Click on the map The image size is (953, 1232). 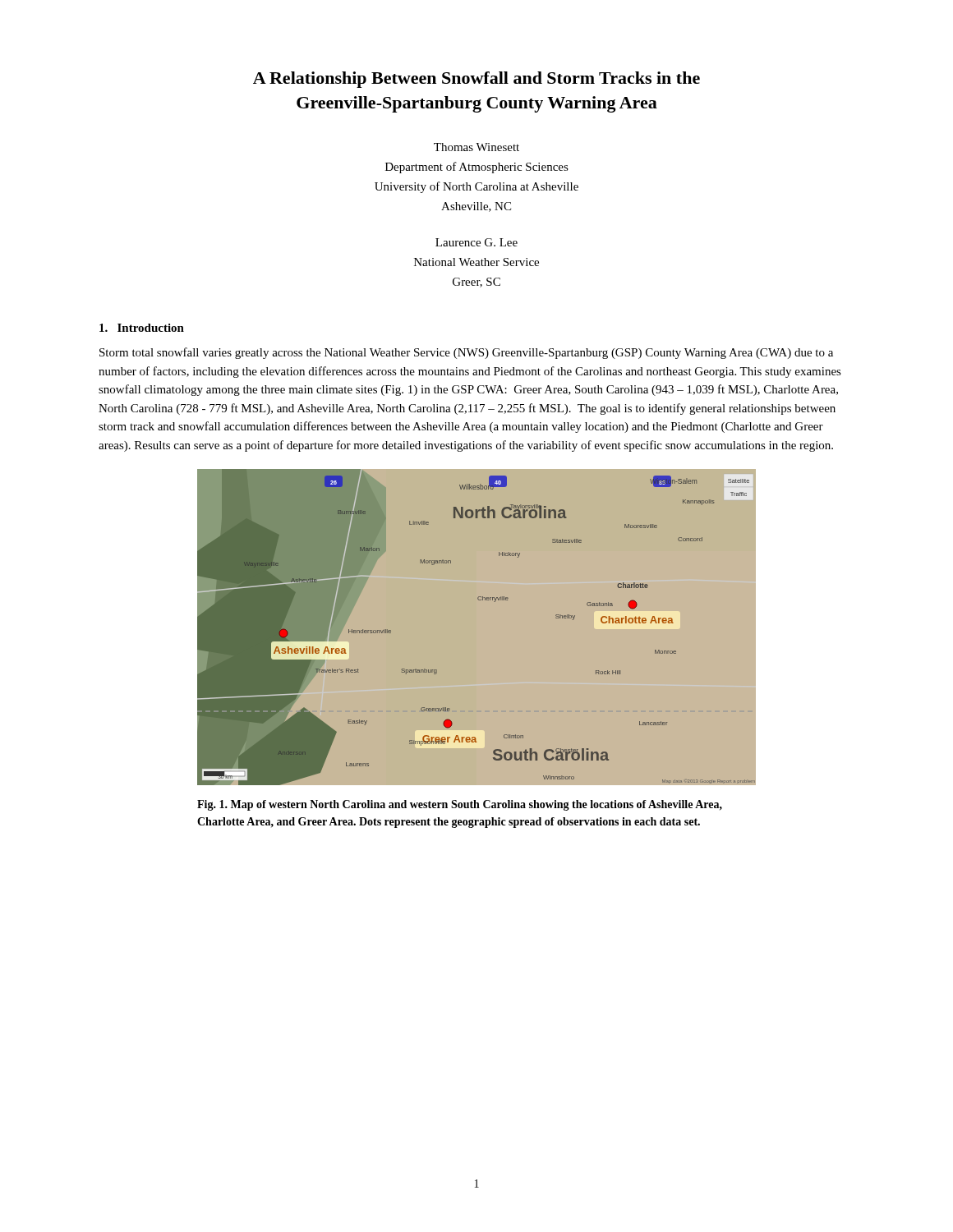point(476,629)
